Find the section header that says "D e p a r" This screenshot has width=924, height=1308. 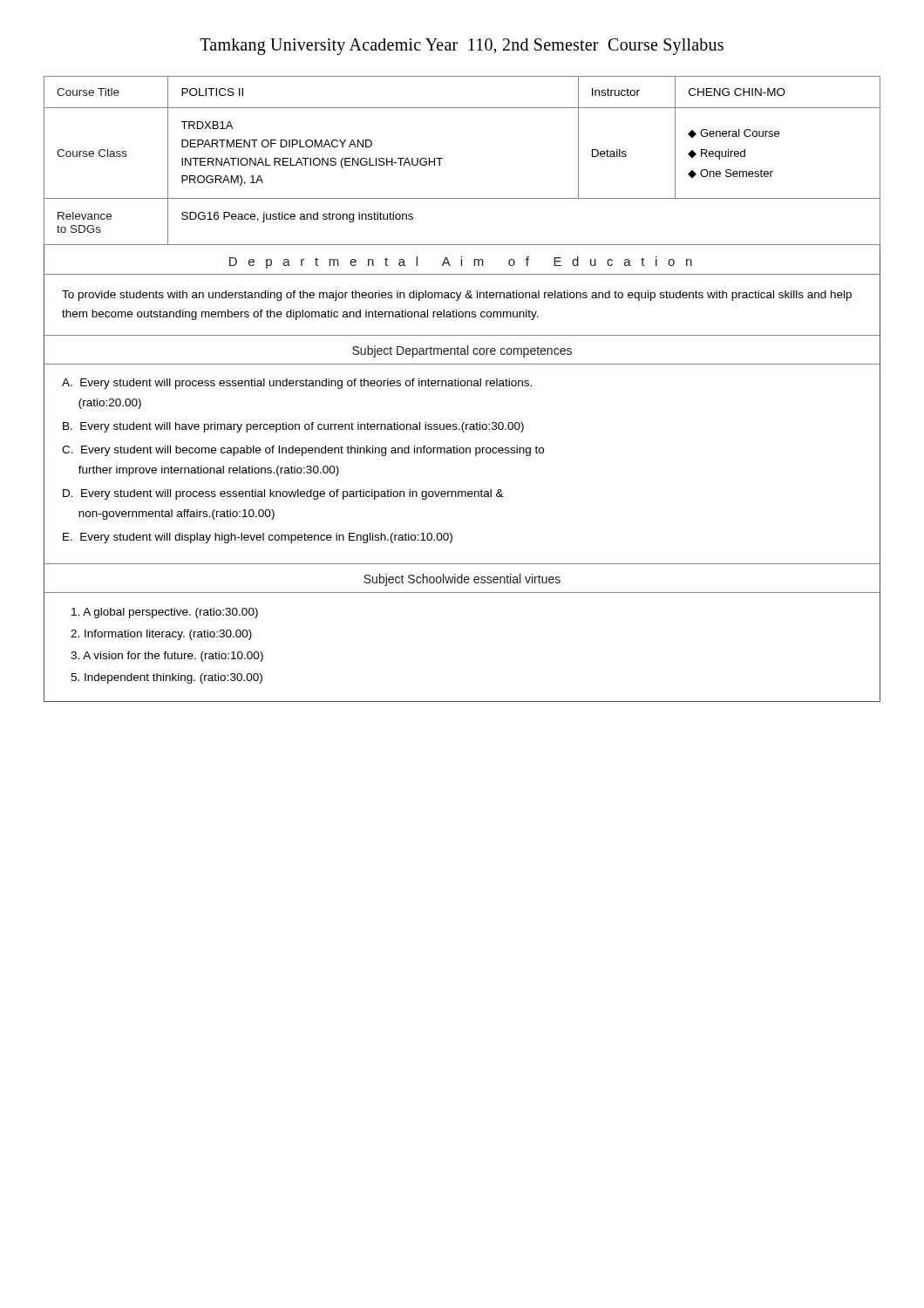tap(462, 261)
